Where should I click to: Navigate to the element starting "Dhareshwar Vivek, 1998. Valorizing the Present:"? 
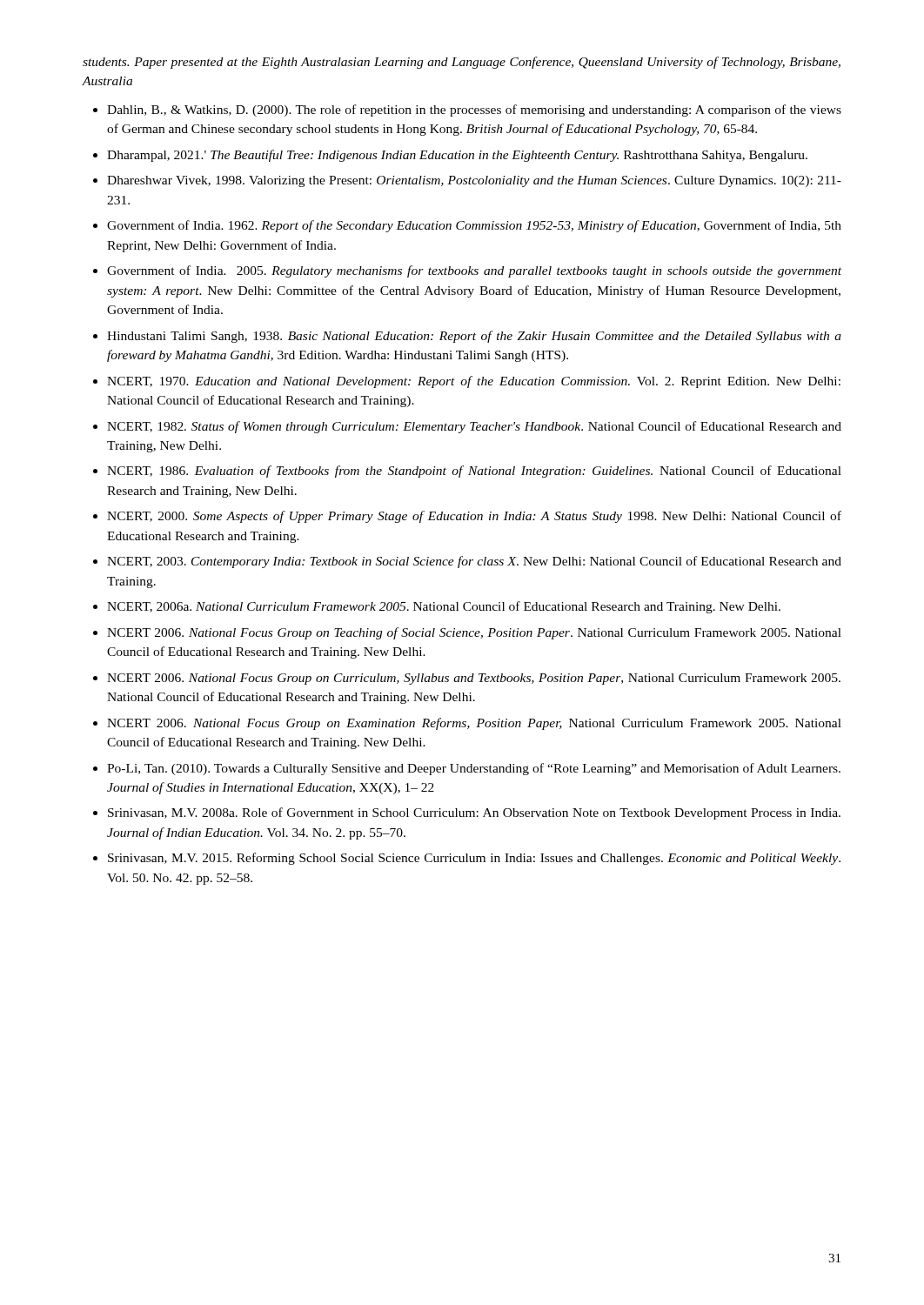coord(474,190)
